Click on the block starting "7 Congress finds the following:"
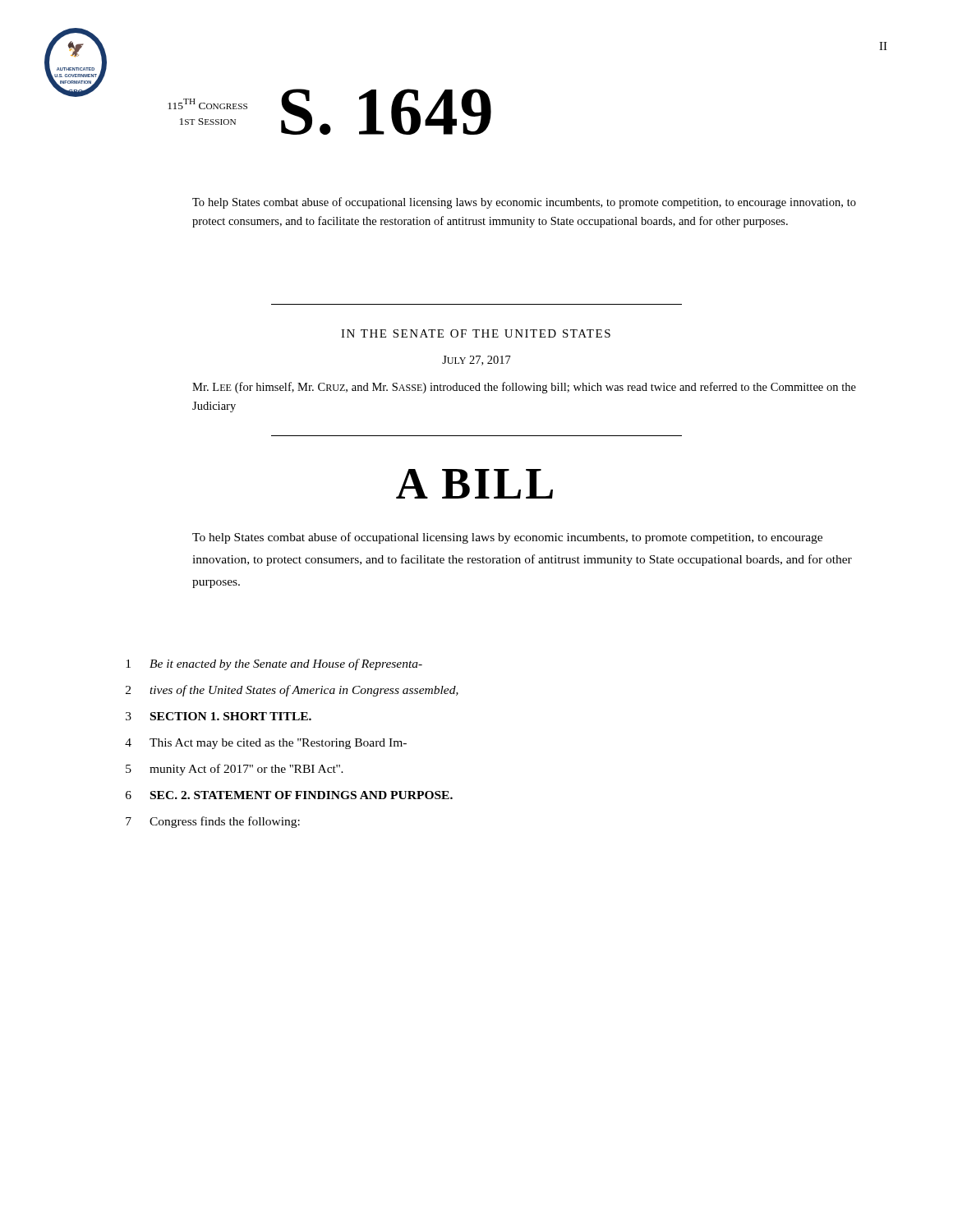This screenshot has height=1232, width=953. coord(213,822)
